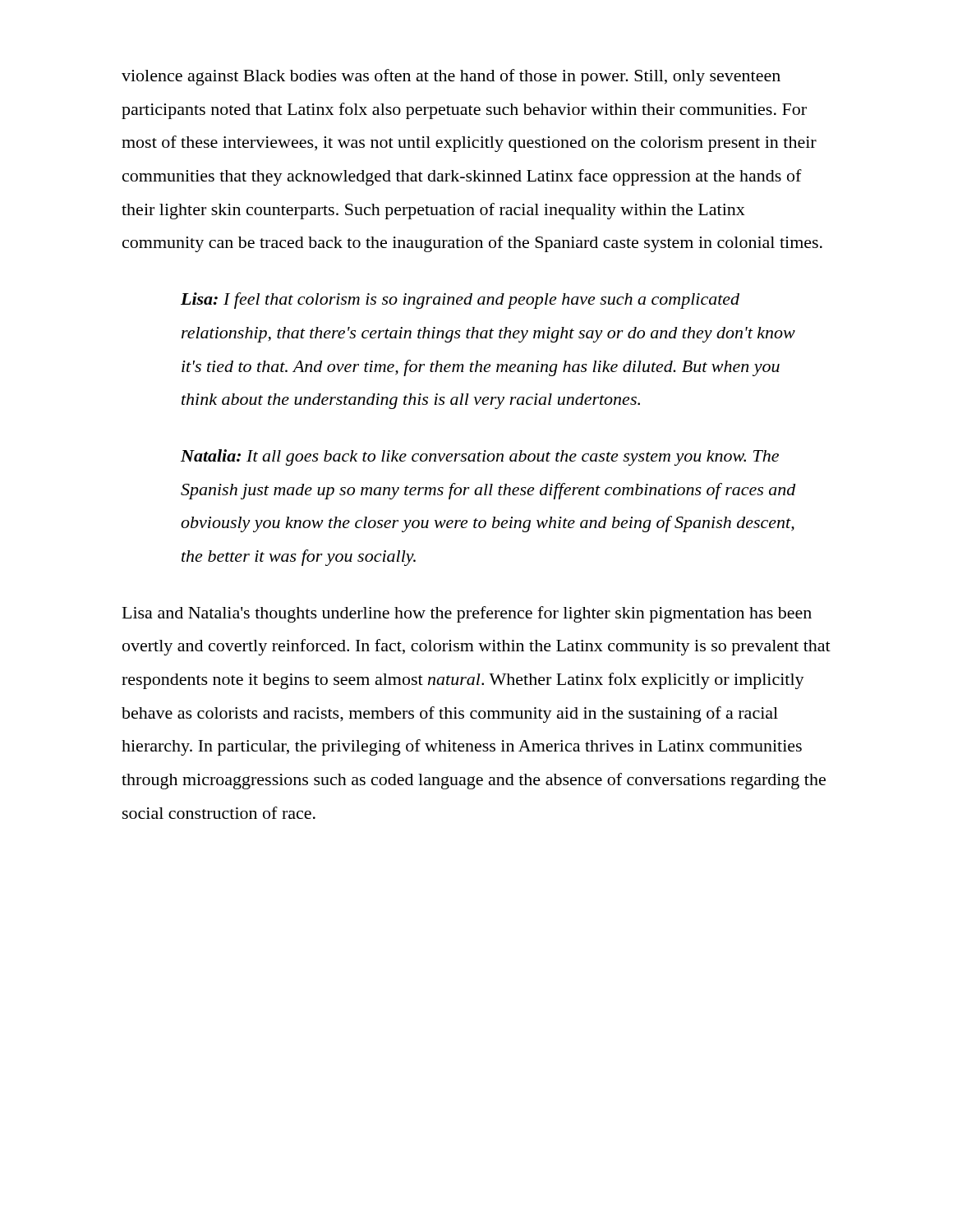Click on the text block that says "Natalia: It all goes back to like"

(x=488, y=505)
